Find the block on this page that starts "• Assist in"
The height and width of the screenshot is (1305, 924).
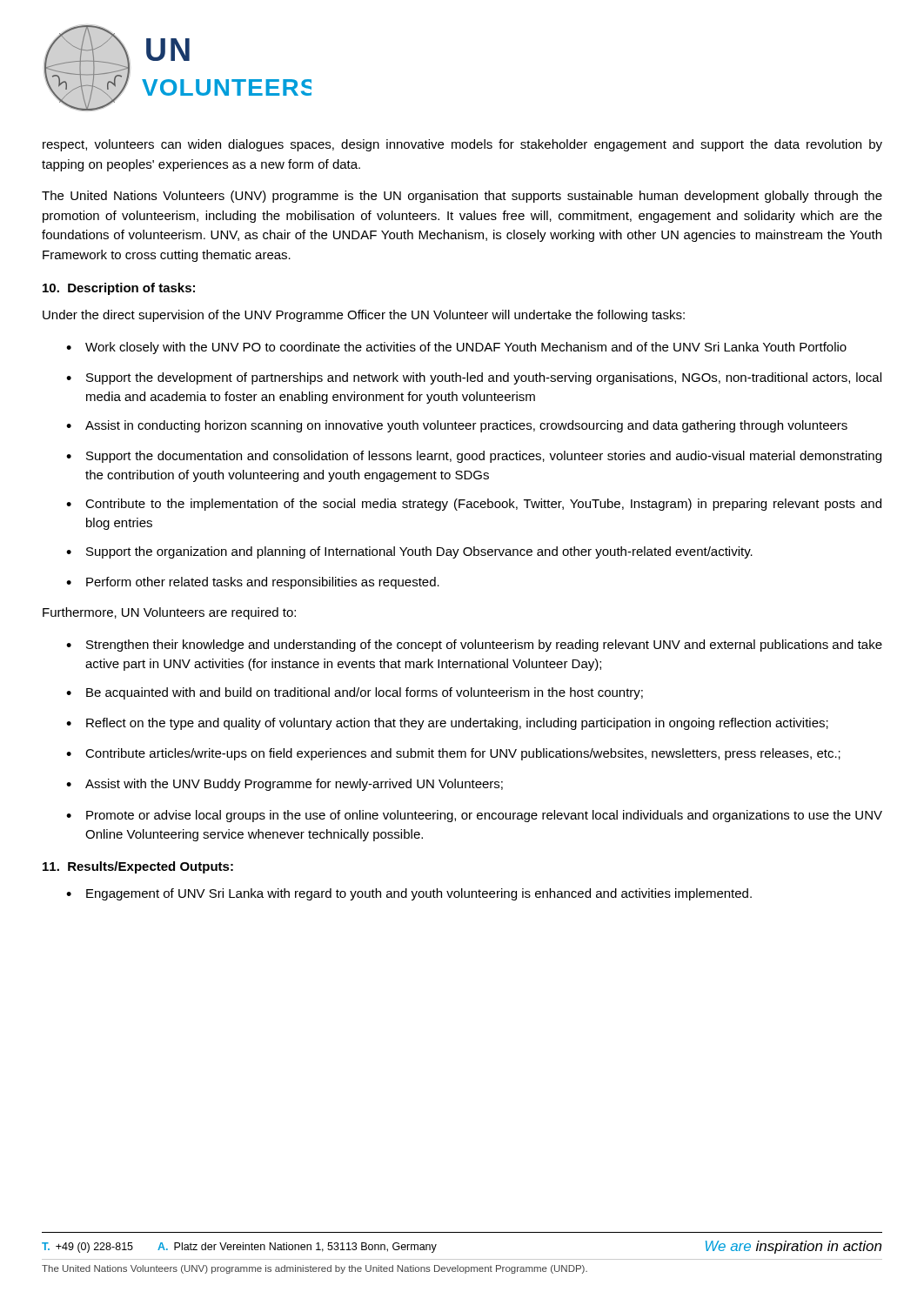474,427
